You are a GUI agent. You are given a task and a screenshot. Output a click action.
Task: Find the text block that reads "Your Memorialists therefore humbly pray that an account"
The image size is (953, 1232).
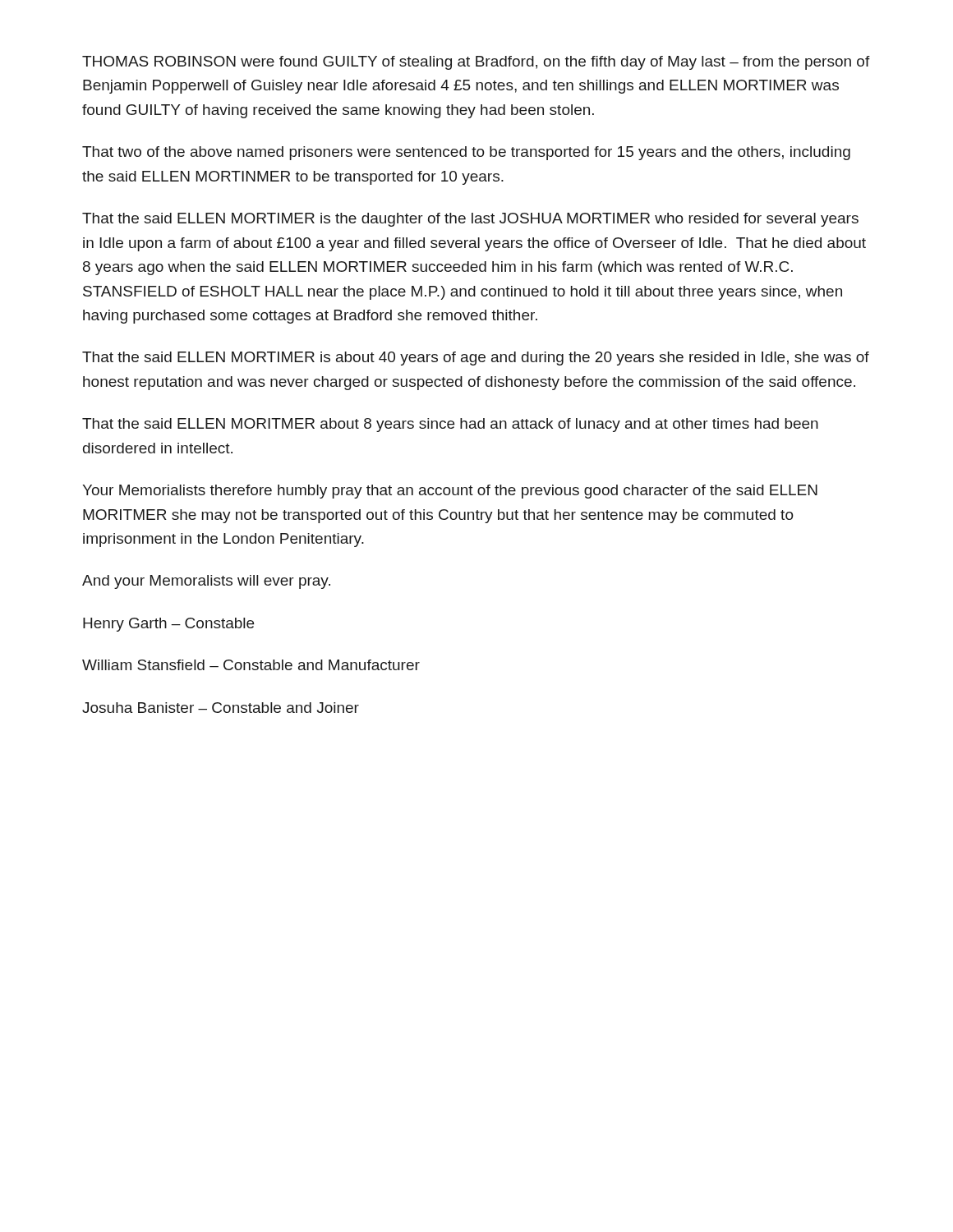click(450, 514)
